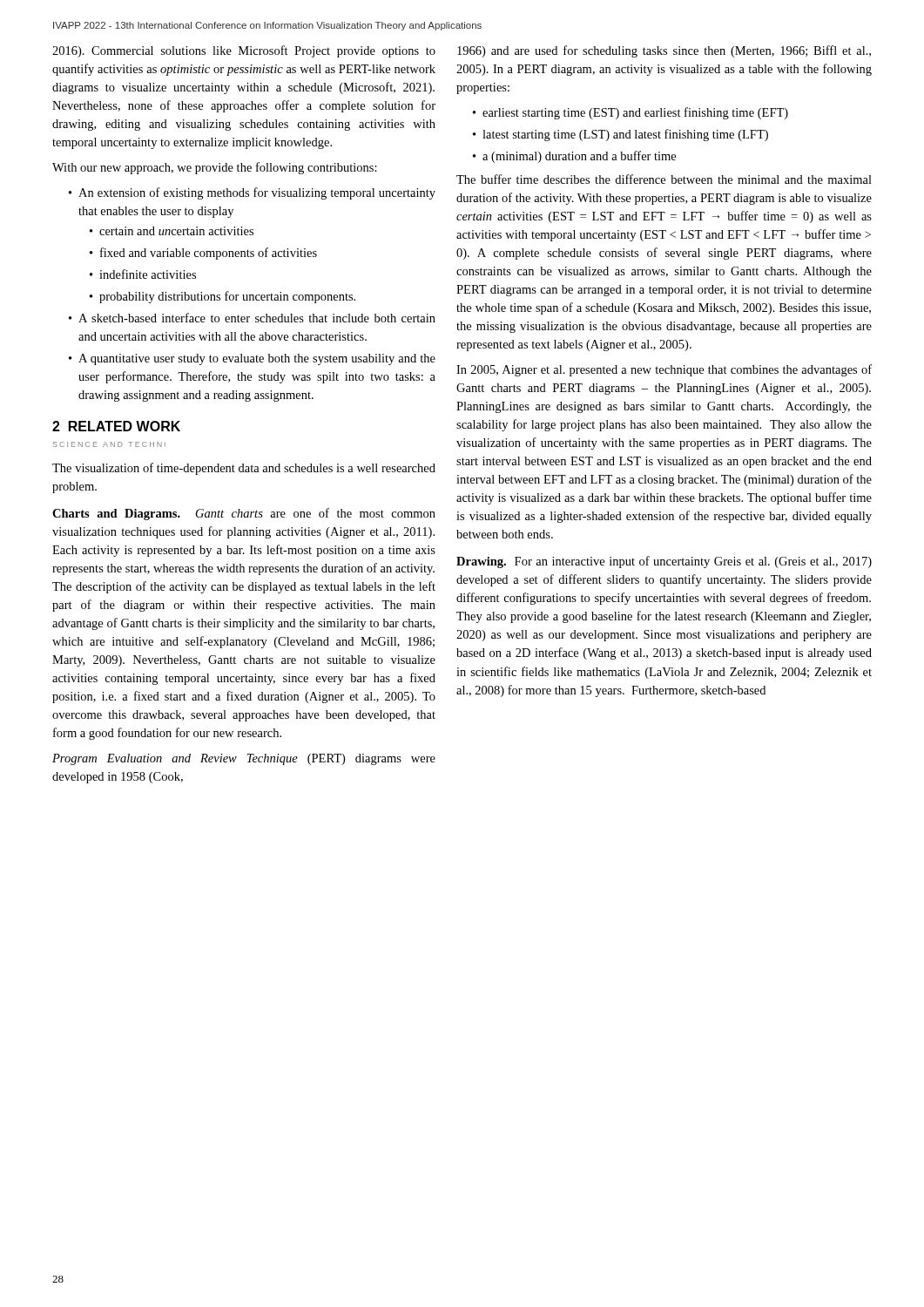Find the list item that says "probability distributions for uncertain components."
Image resolution: width=924 pixels, height=1307 pixels.
pyautogui.click(x=228, y=296)
